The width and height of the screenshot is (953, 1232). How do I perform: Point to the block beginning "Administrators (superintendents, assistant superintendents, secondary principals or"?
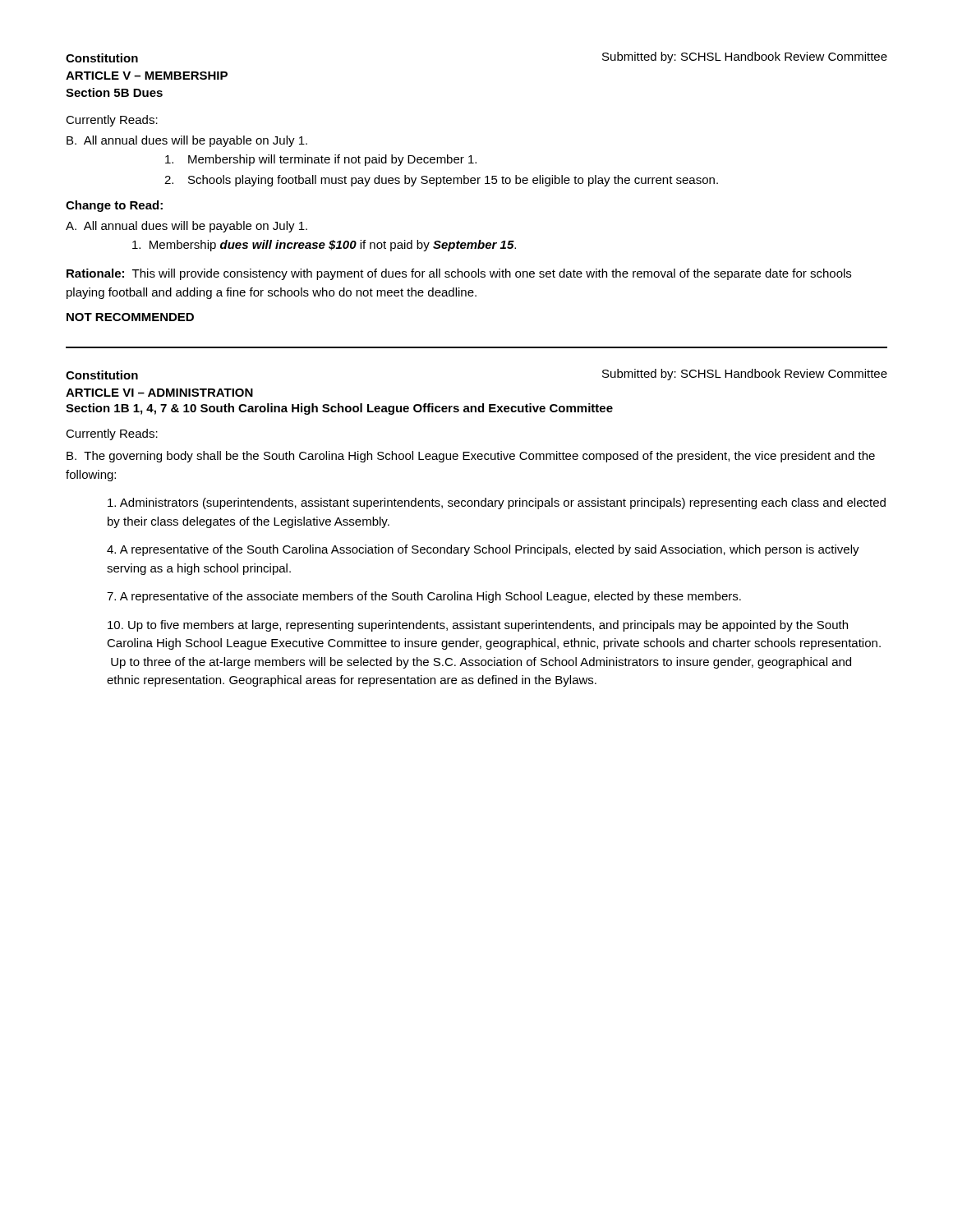[497, 511]
